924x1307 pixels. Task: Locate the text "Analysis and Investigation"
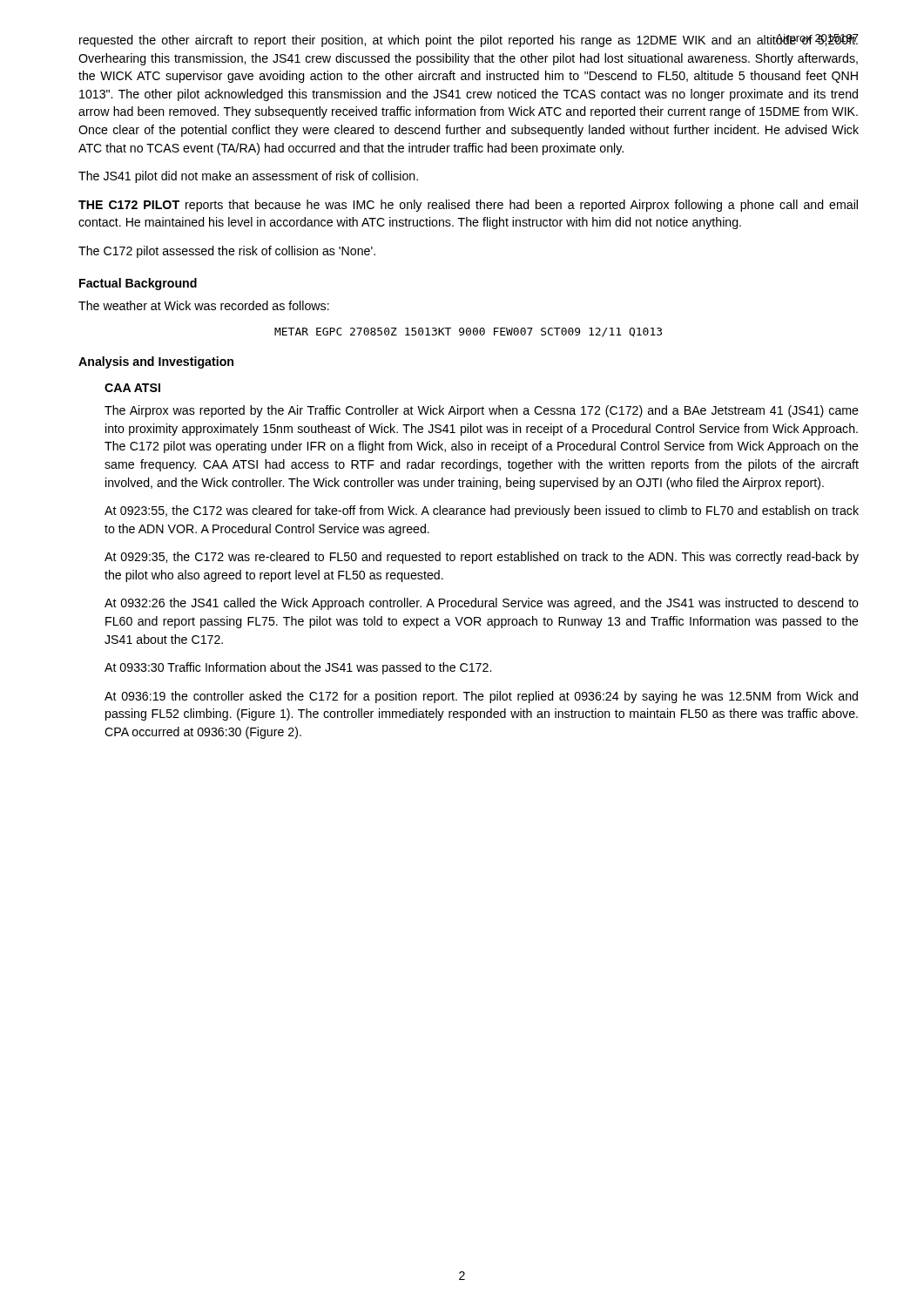tap(156, 362)
